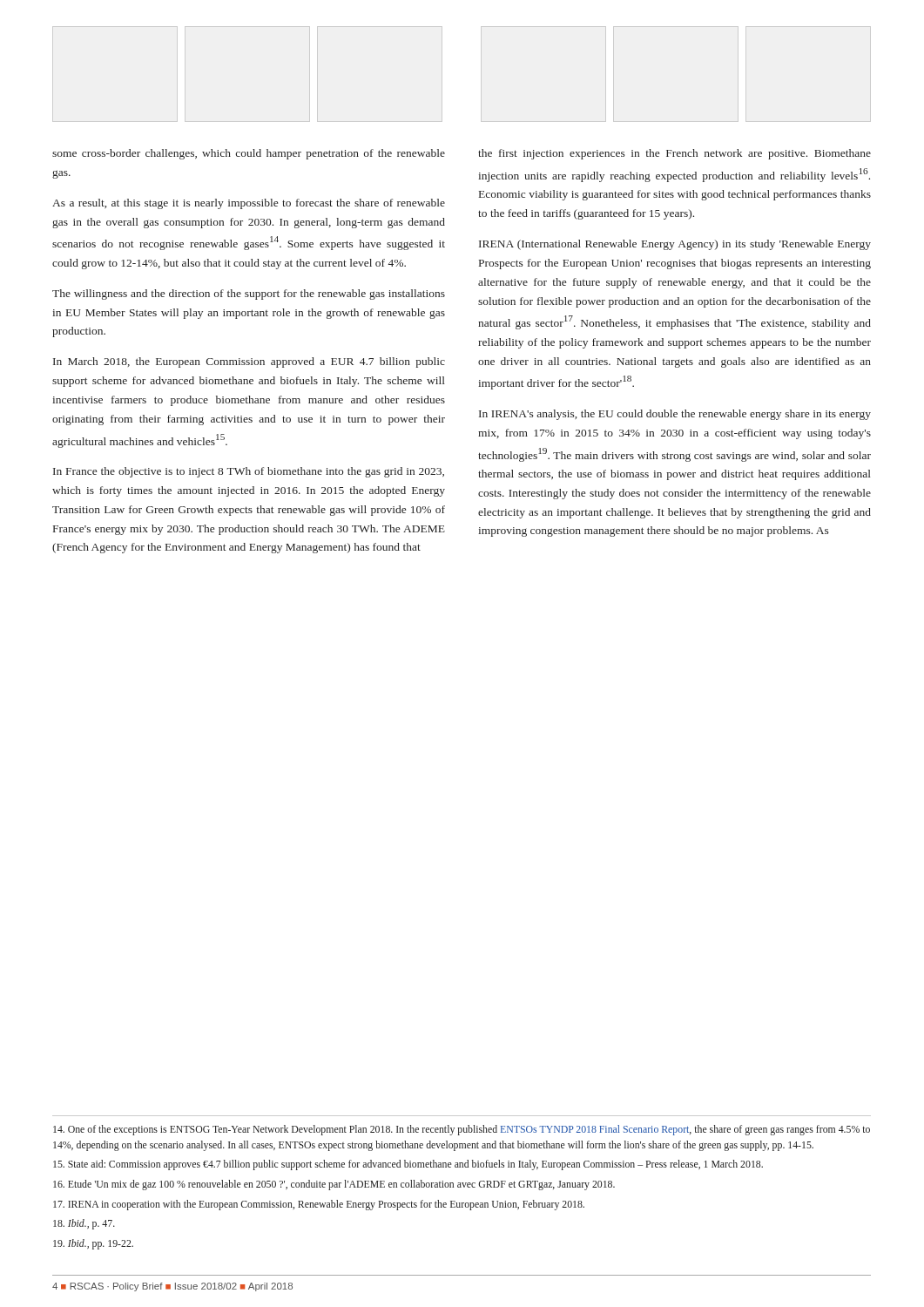924x1307 pixels.
Task: Find the element starting "Ibid., pp. 19-22."
Action: point(93,1244)
